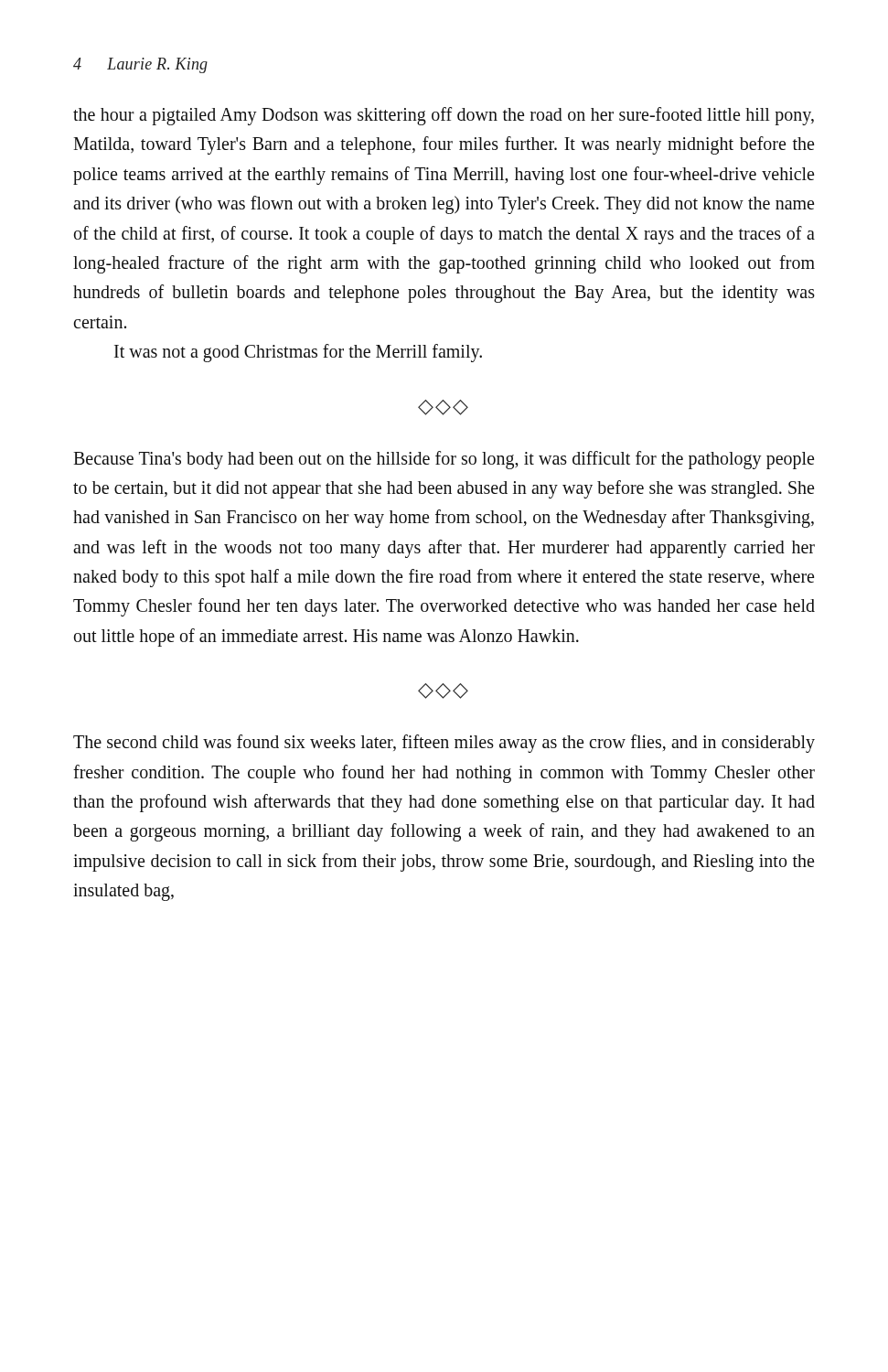Click on the text block with the text "The second child was found"

pos(444,816)
